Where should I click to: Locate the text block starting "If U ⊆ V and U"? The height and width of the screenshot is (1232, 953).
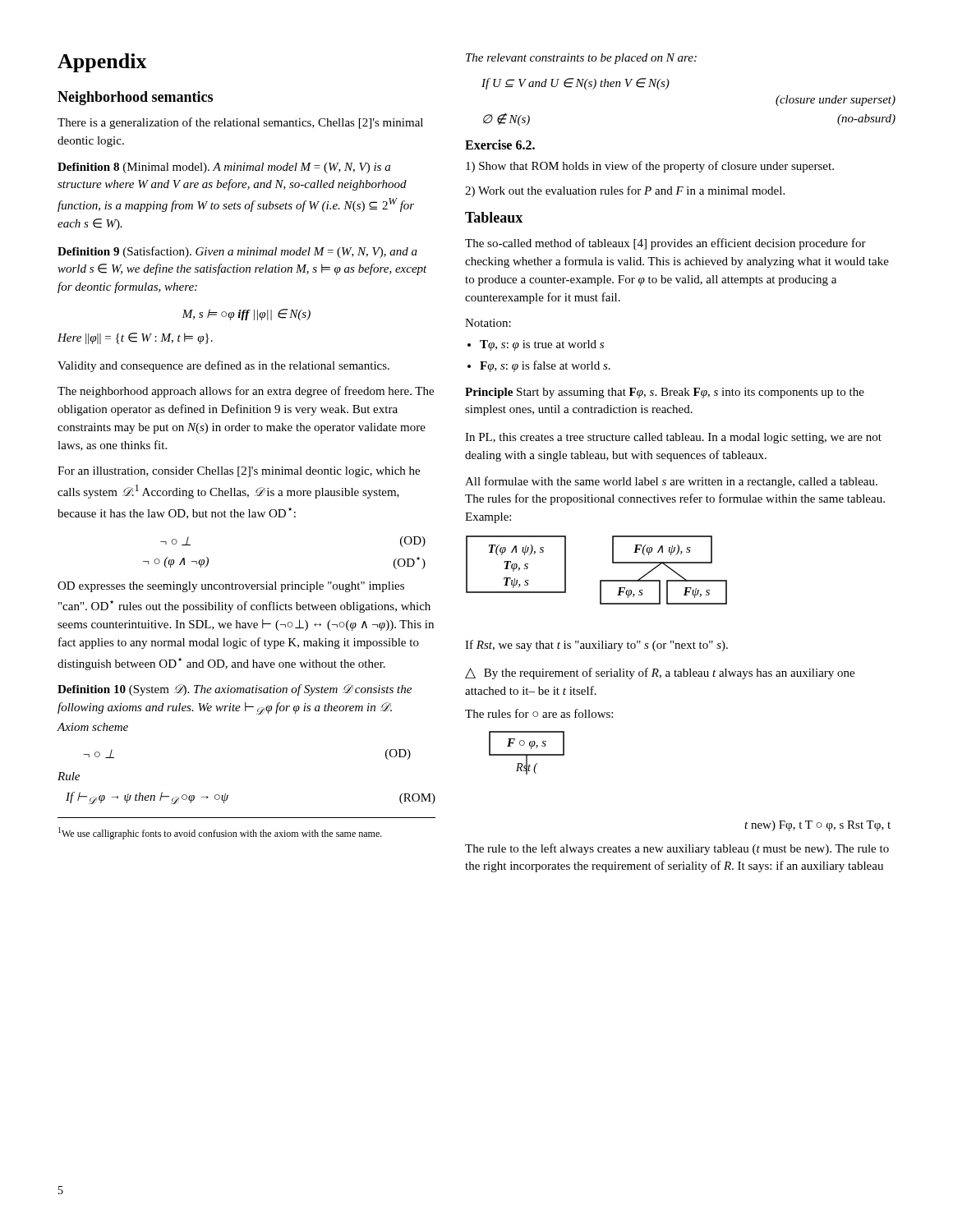[575, 84]
